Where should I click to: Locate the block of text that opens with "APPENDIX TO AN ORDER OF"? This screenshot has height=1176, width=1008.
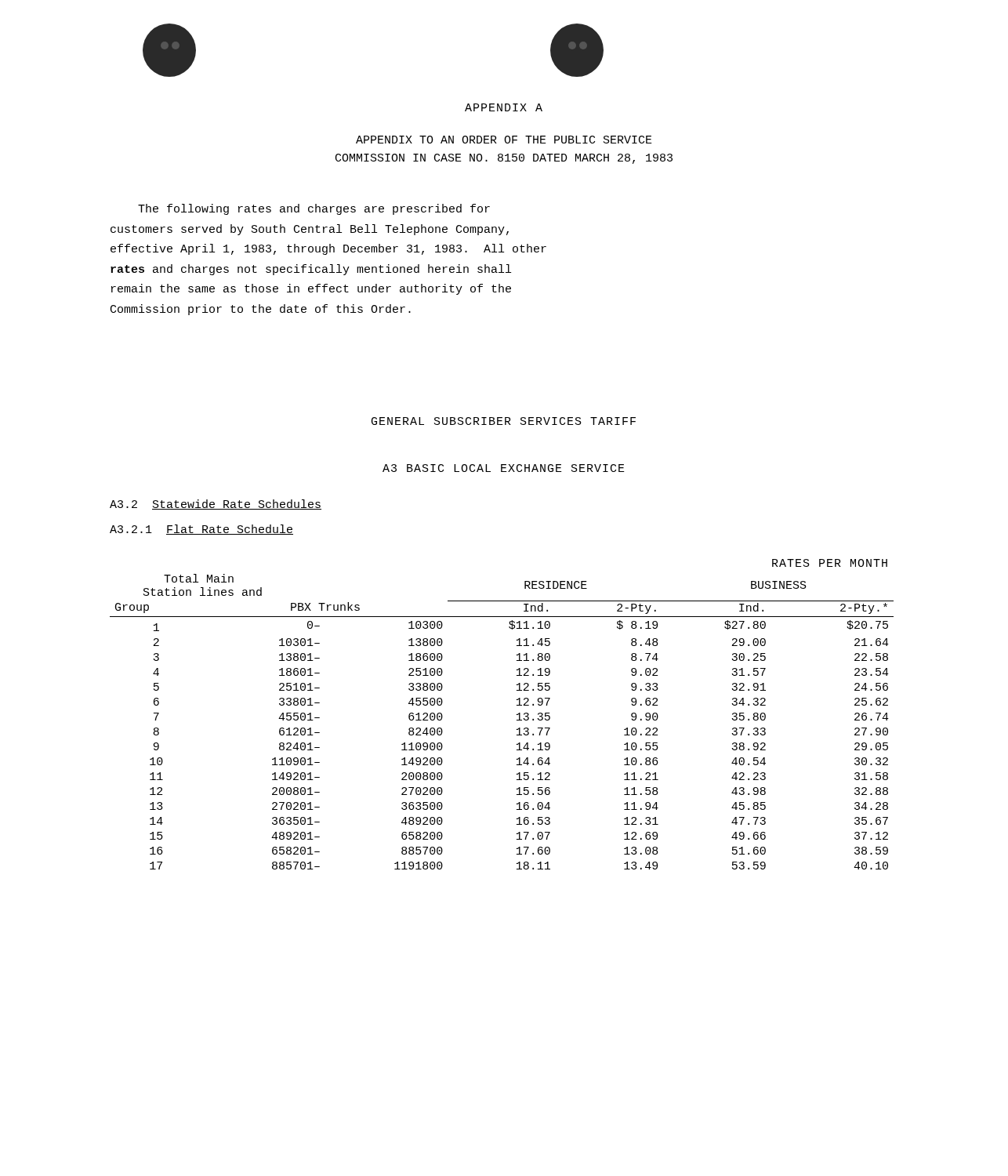click(504, 150)
